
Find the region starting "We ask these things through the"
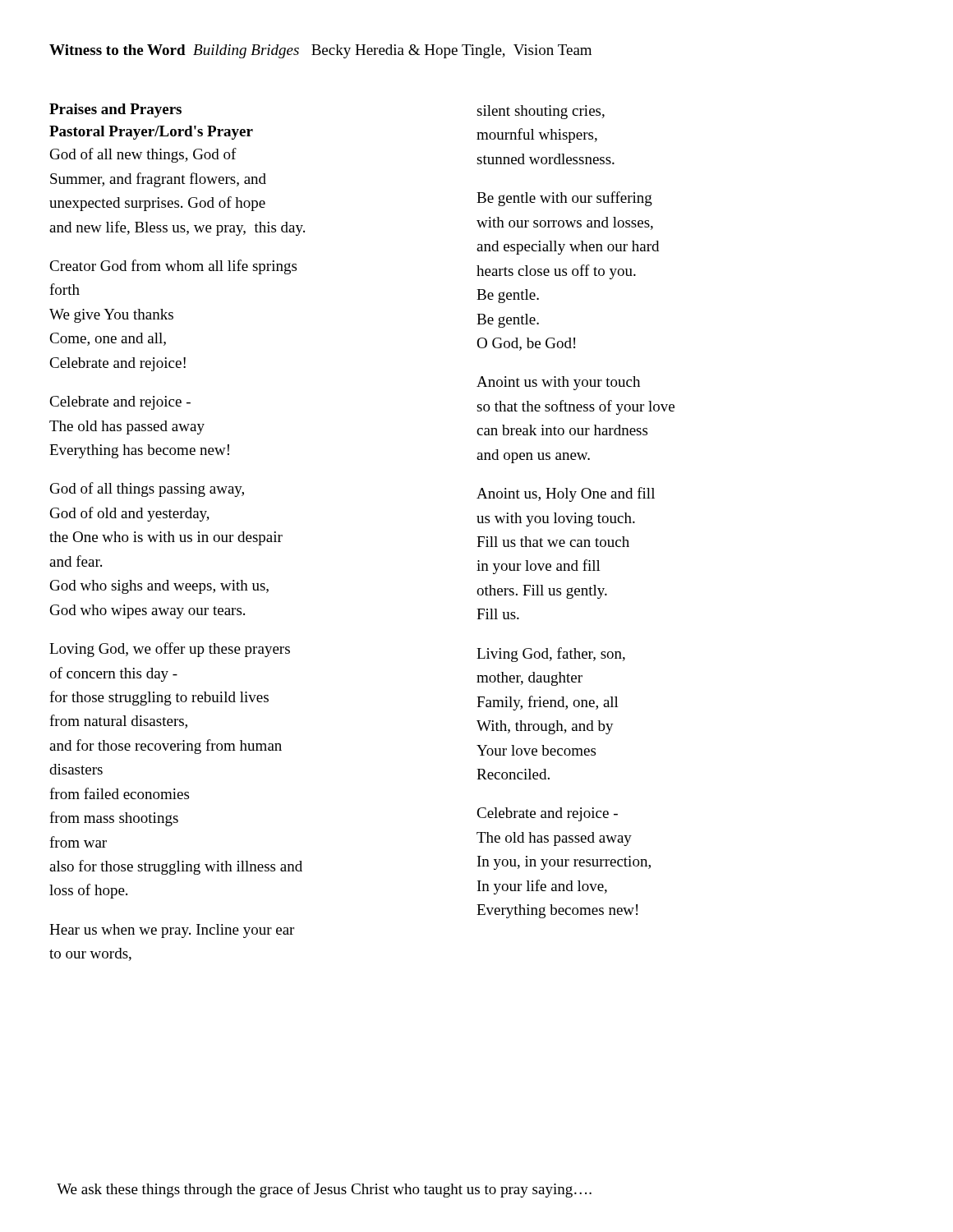321,1189
